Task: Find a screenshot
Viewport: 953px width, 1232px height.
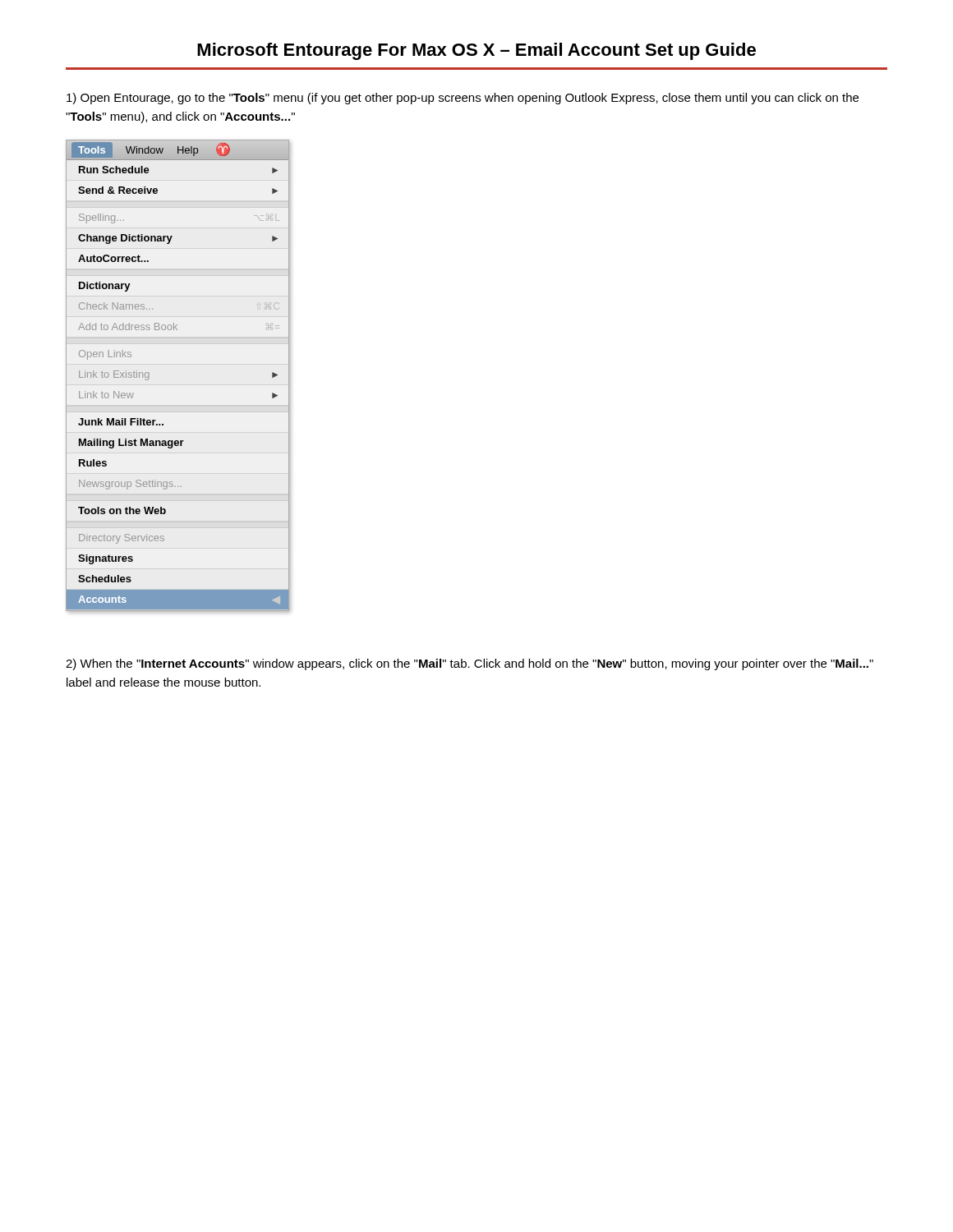Action: tap(177, 375)
